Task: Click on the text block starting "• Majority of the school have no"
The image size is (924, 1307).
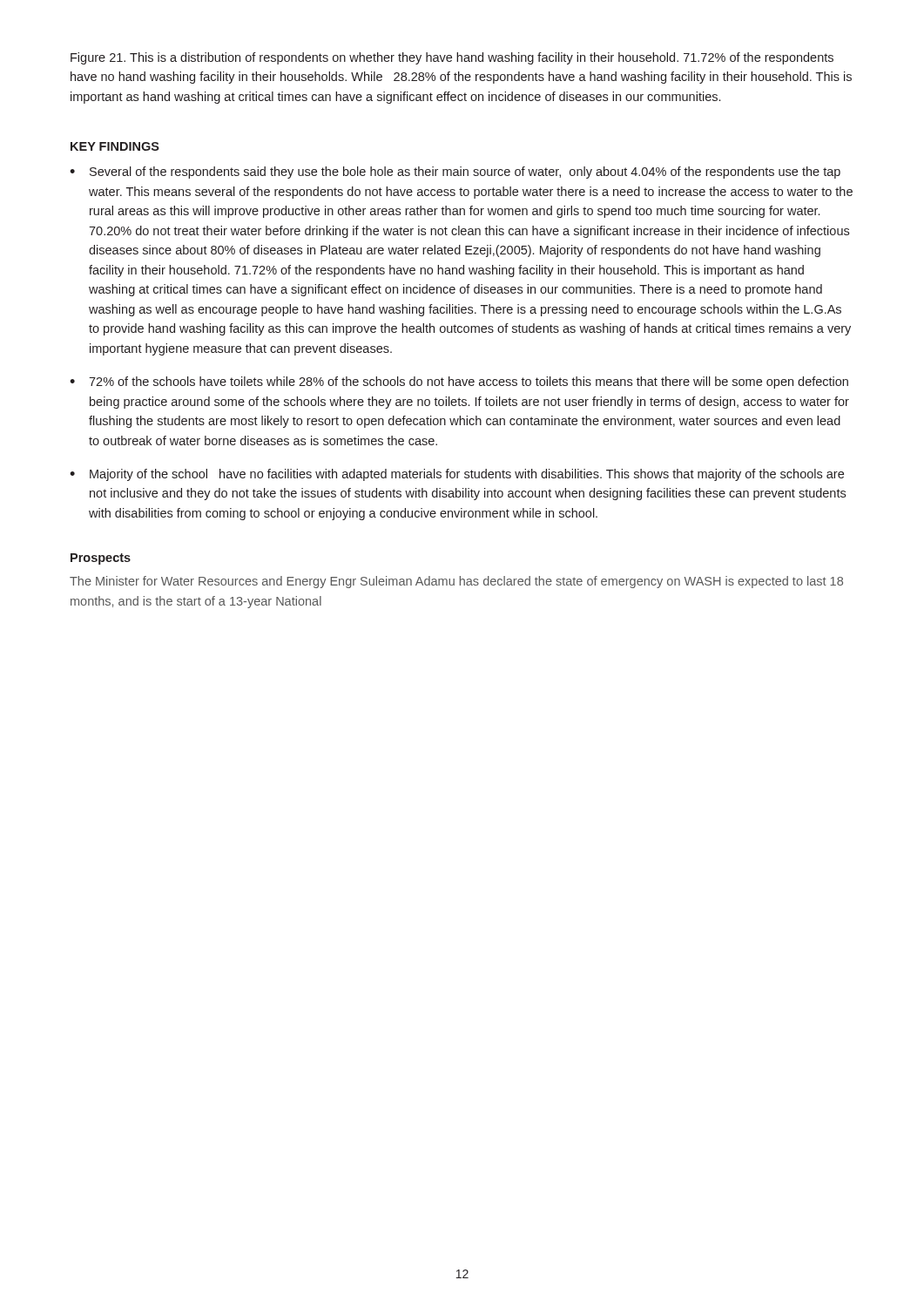Action: tap(462, 494)
